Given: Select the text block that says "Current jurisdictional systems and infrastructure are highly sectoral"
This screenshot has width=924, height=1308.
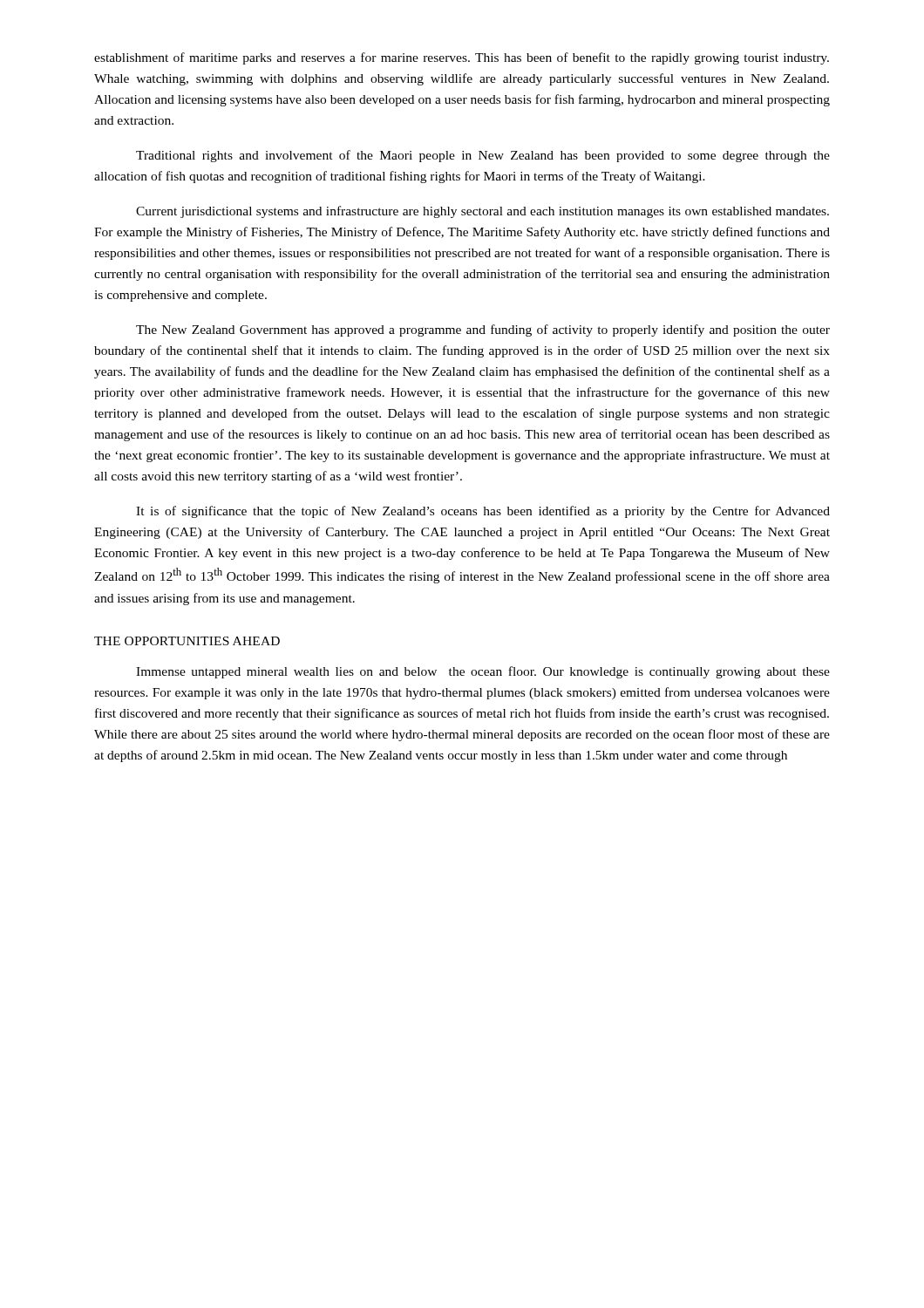Looking at the screenshot, I should pyautogui.click(x=462, y=253).
